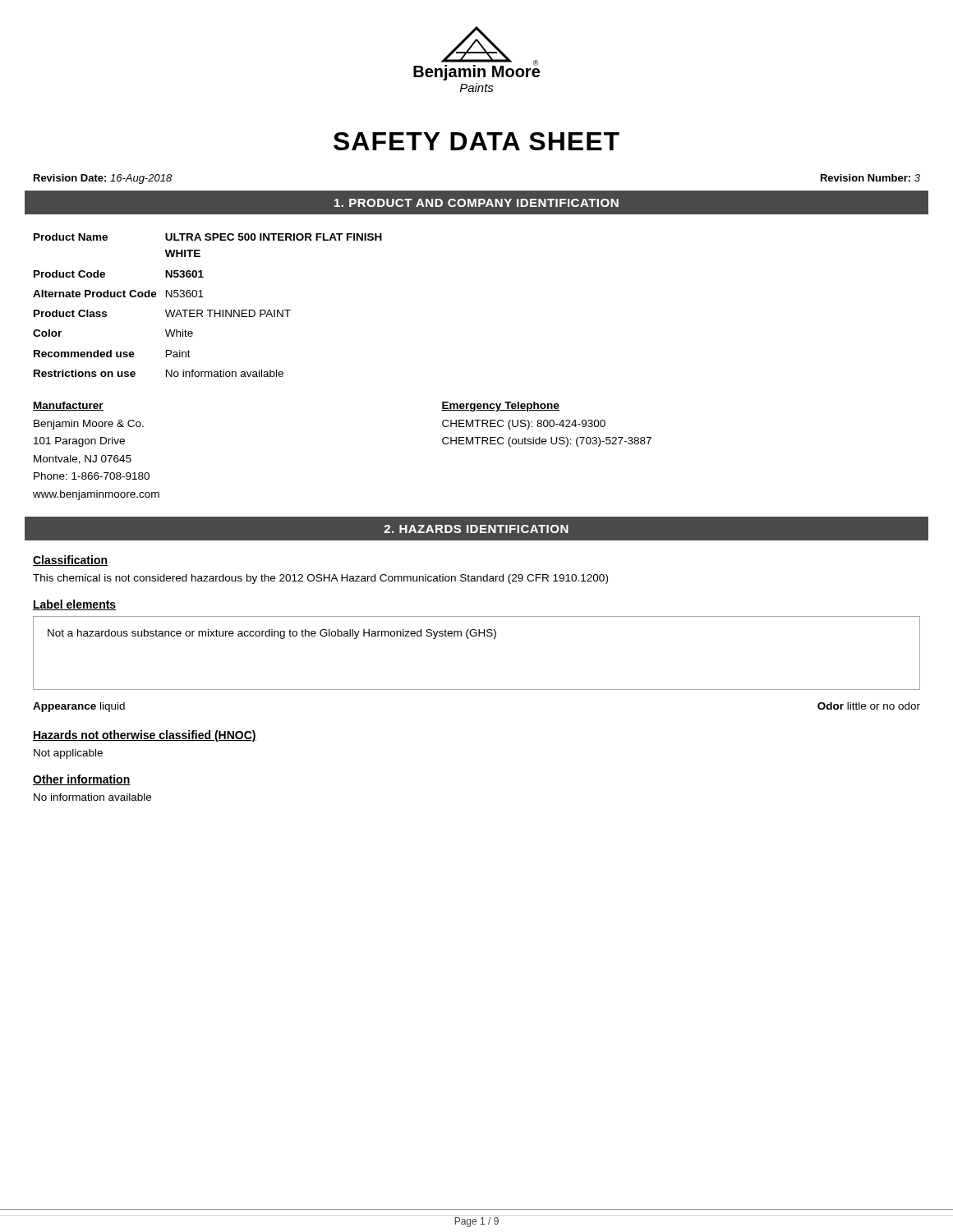Select the block starting "1. PRODUCT AND COMPANY IDENTIFICATION"
Image resolution: width=953 pixels, height=1232 pixels.
pos(476,202)
